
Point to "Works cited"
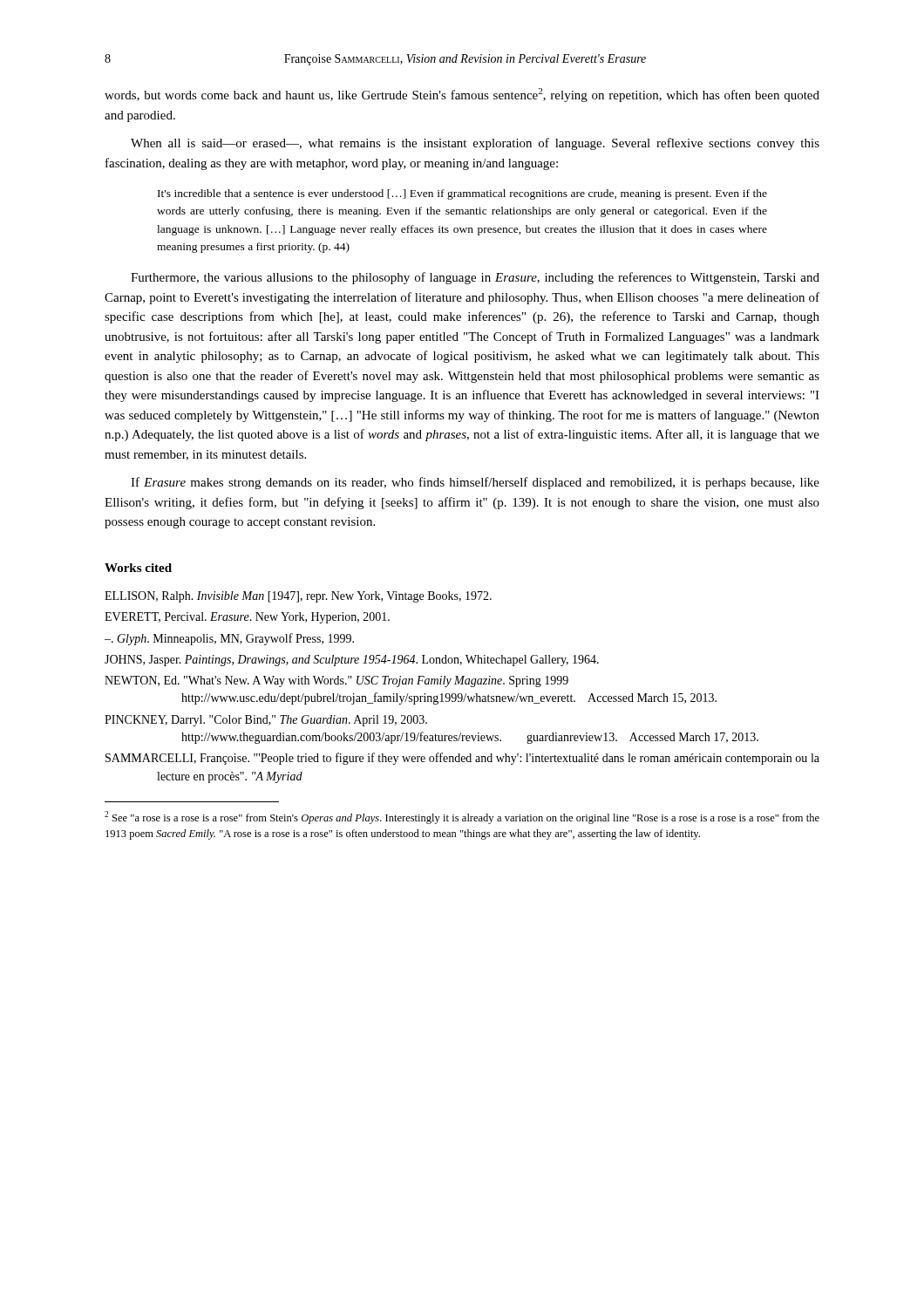138,568
